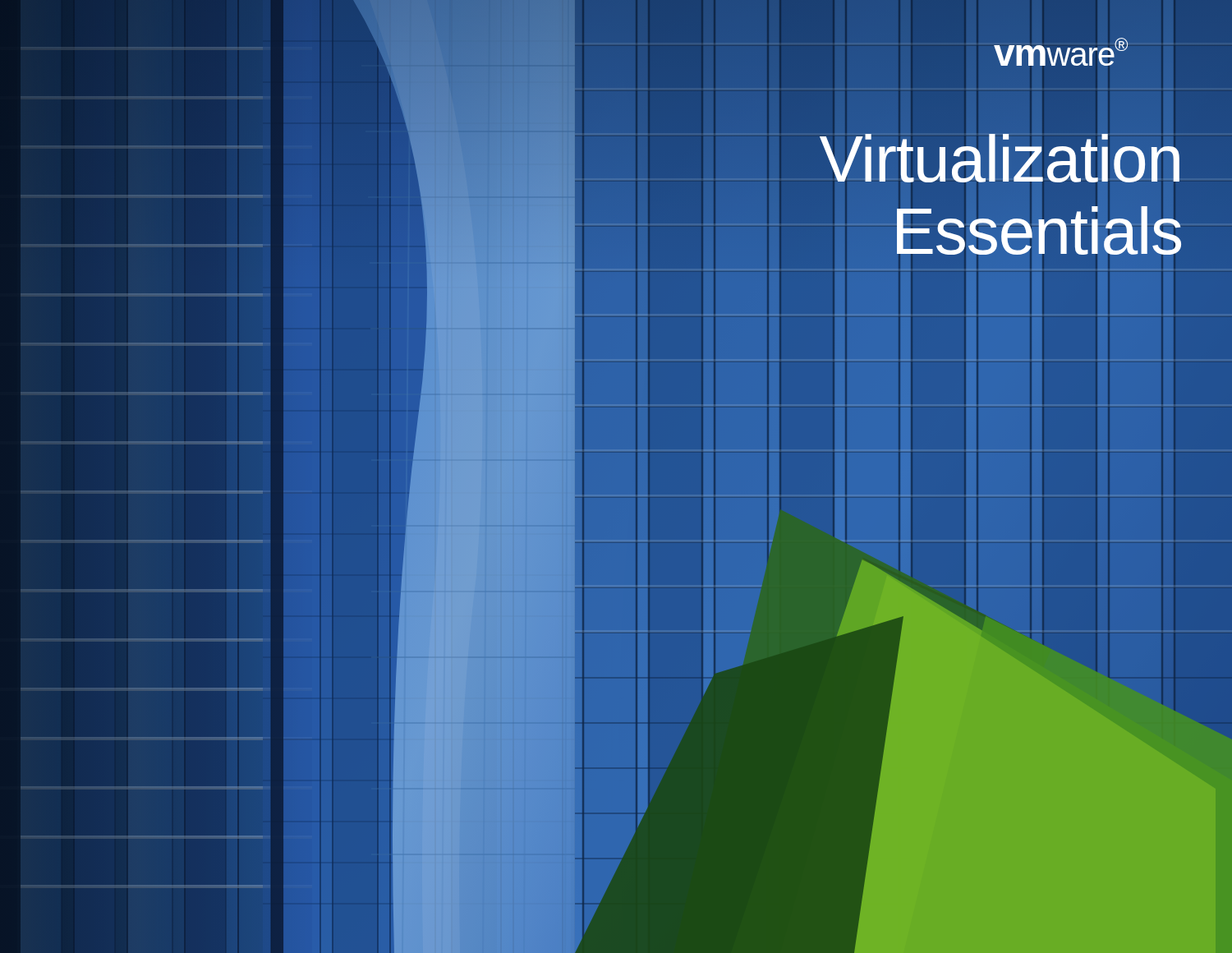Locate the logo
This screenshot has width=1232, height=953.
(x=1088, y=54)
